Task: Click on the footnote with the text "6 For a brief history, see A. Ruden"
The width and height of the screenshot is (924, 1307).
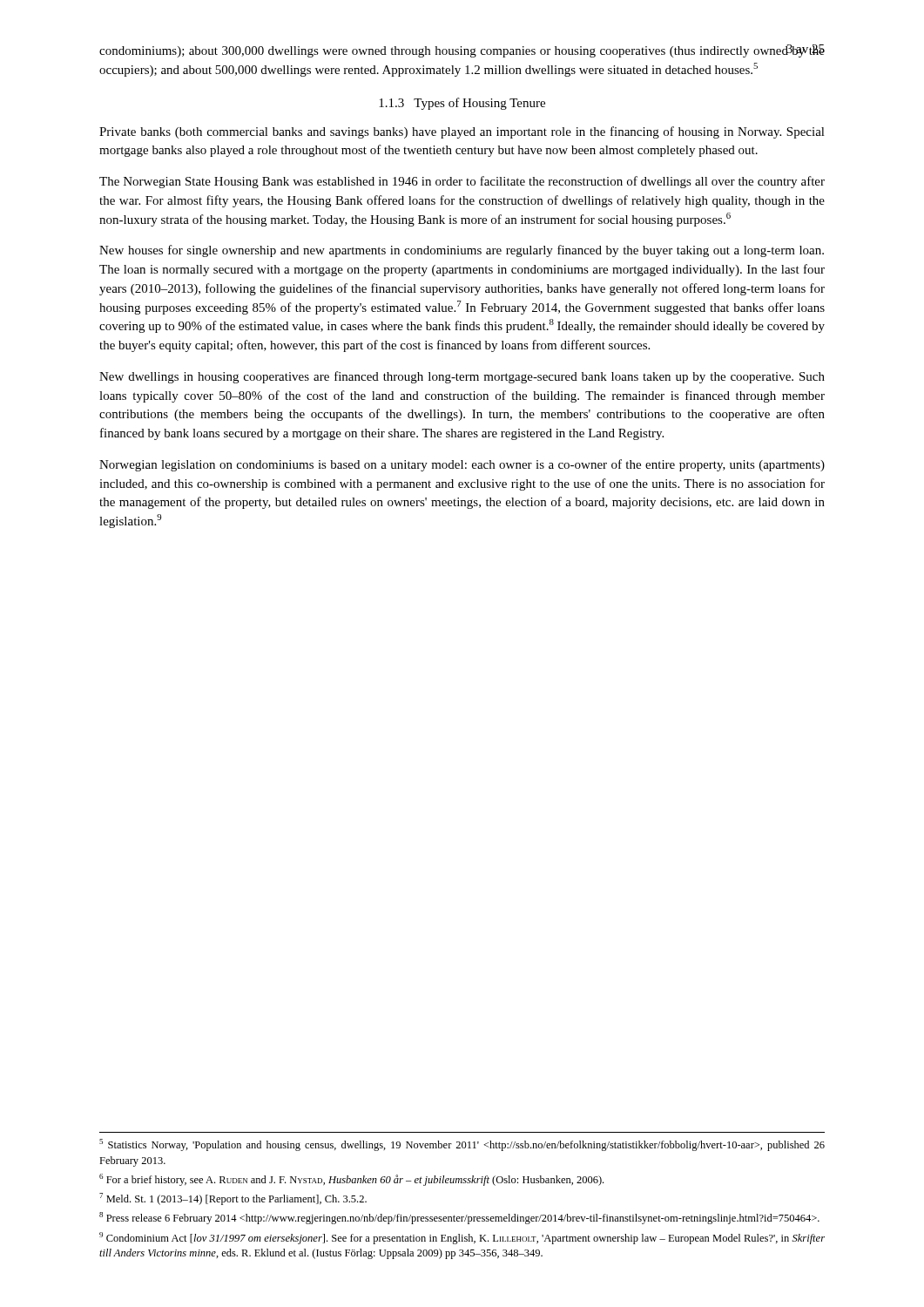Action: pyautogui.click(x=352, y=1179)
